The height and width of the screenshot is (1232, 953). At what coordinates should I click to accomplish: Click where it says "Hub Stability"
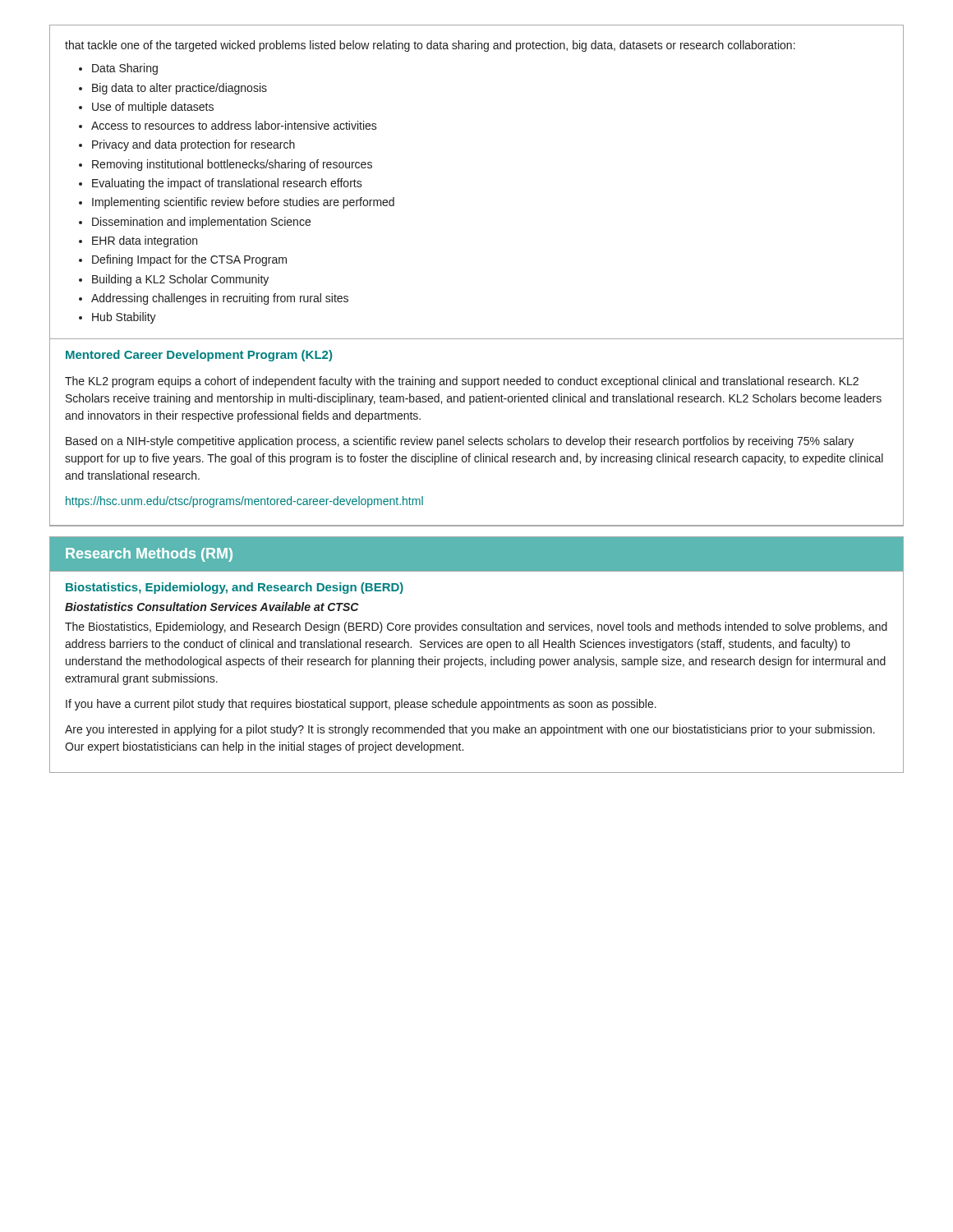(x=123, y=317)
